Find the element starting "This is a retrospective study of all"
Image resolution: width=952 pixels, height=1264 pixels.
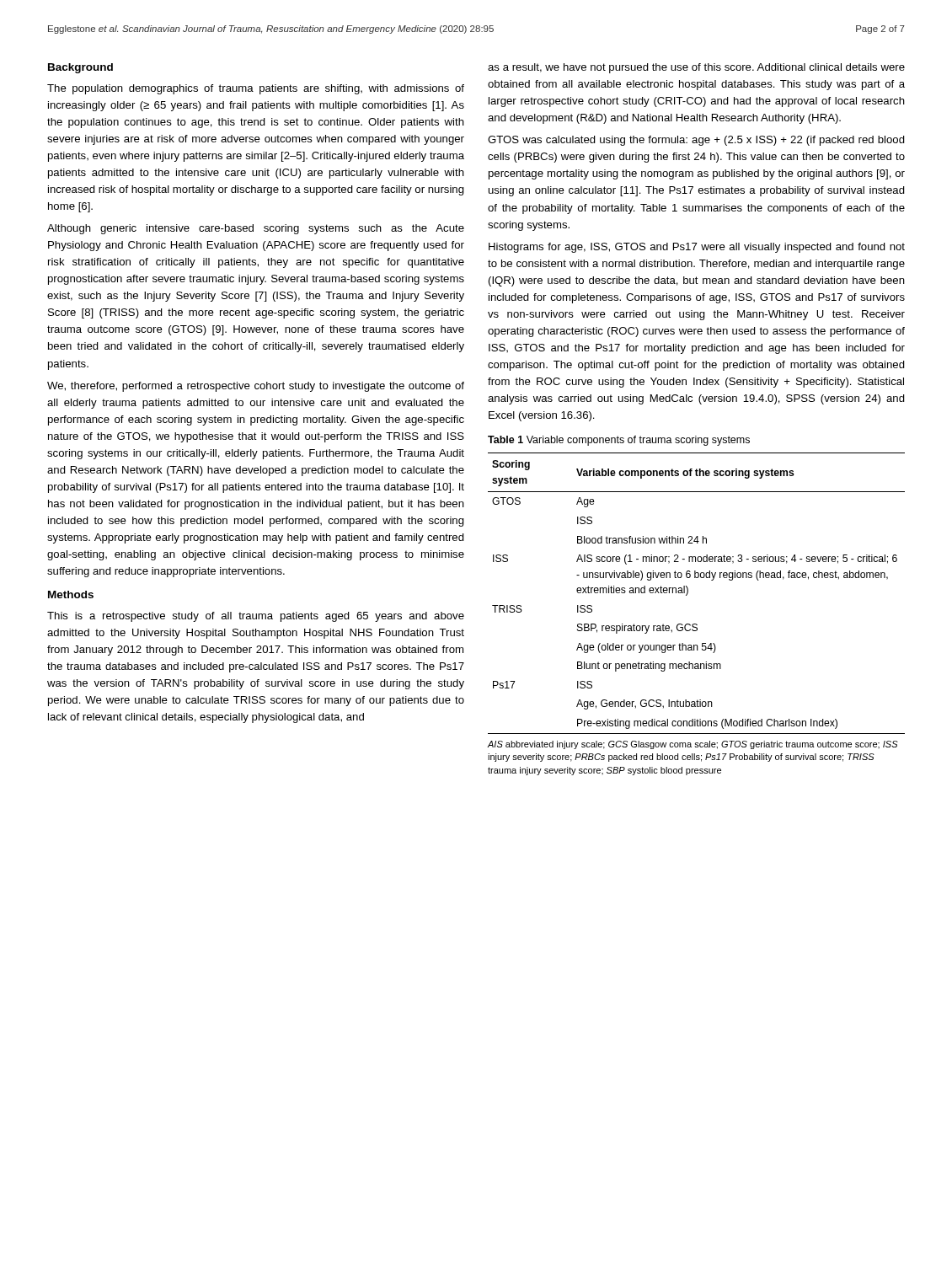[x=256, y=667]
